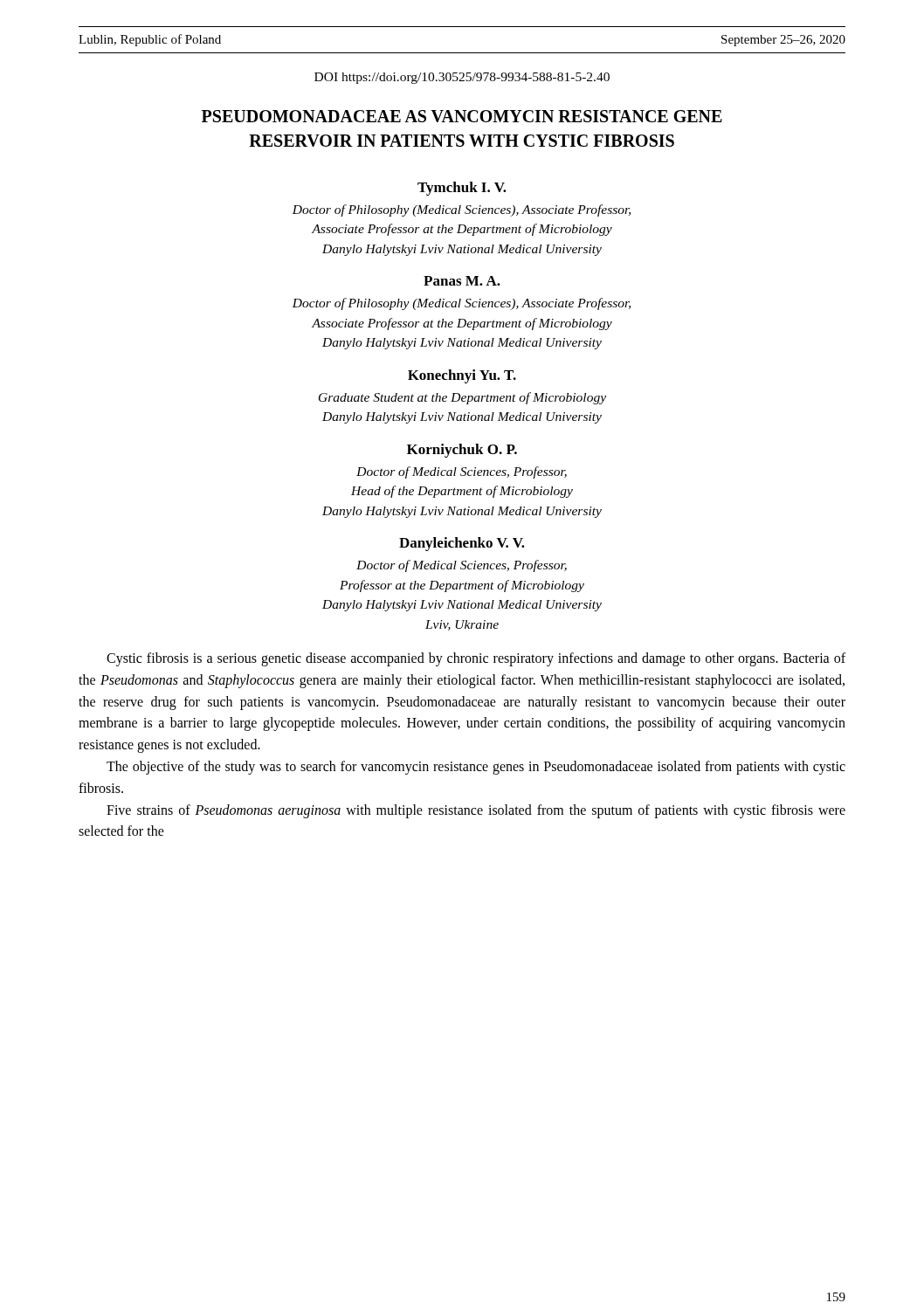Click on the text with the text "Korniychuk O. P."
924x1310 pixels.
tap(462, 449)
